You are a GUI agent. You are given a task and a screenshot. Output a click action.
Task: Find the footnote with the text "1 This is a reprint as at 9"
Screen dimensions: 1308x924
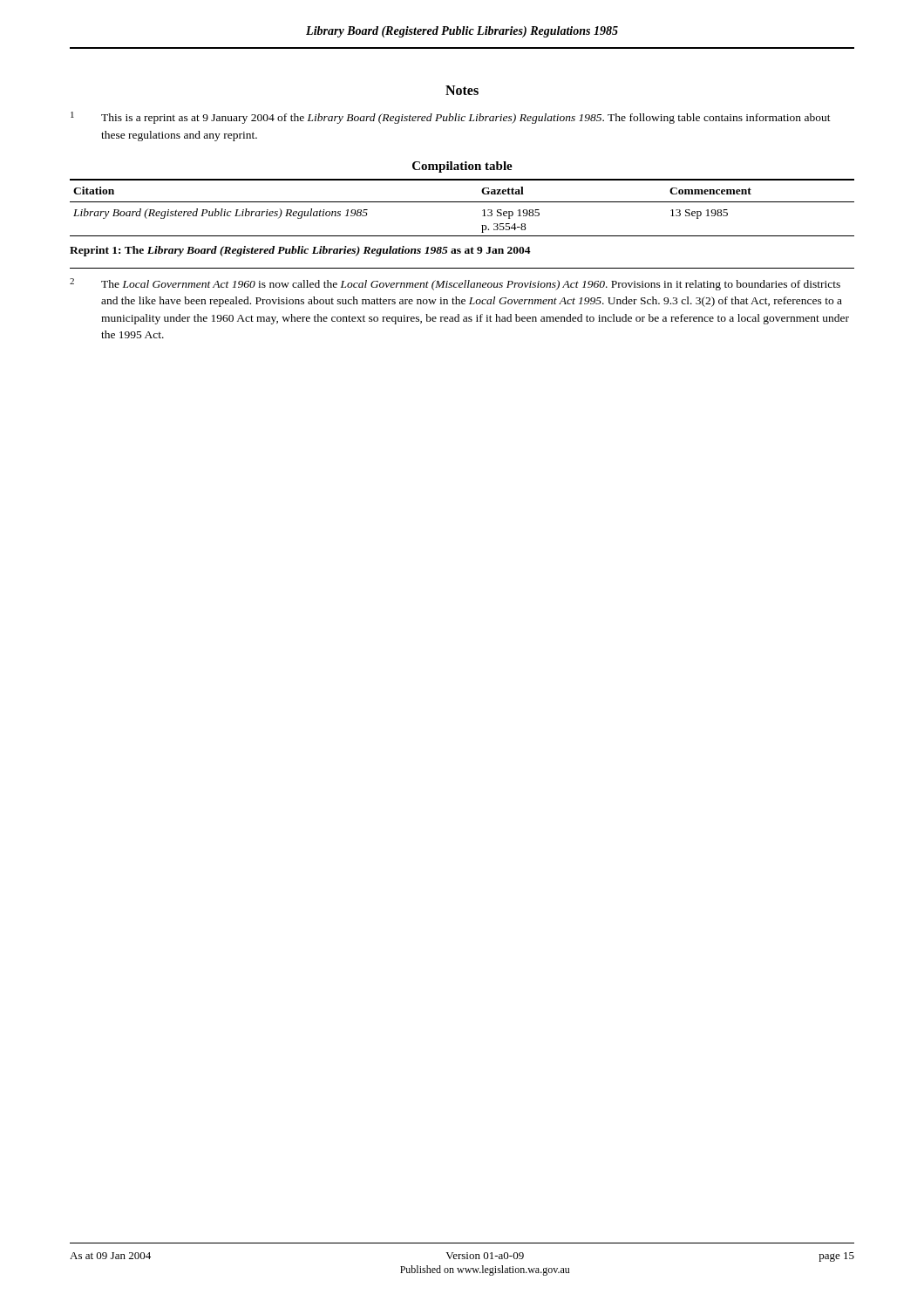click(462, 126)
